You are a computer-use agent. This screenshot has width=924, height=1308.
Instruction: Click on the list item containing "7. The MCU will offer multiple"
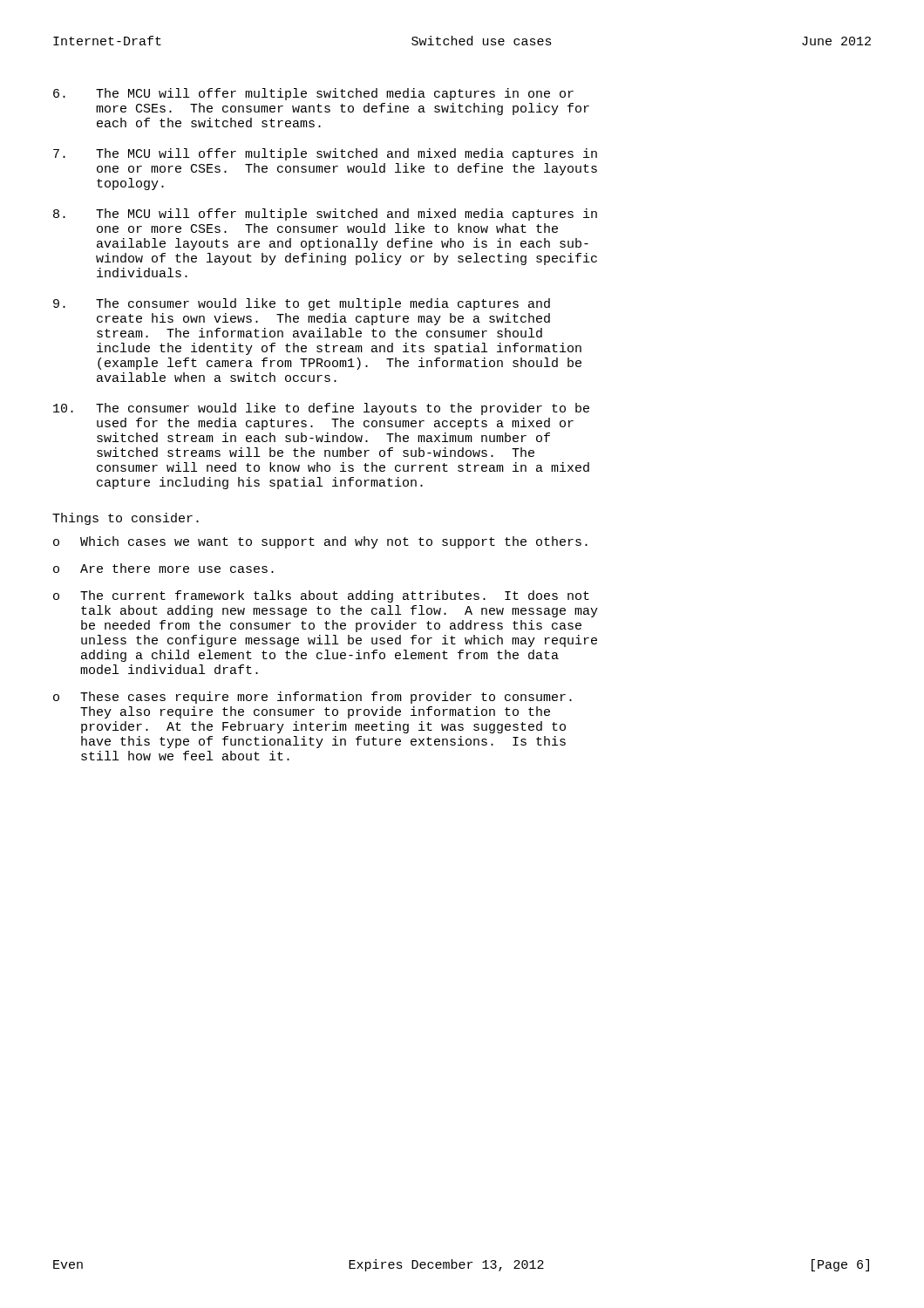click(462, 170)
